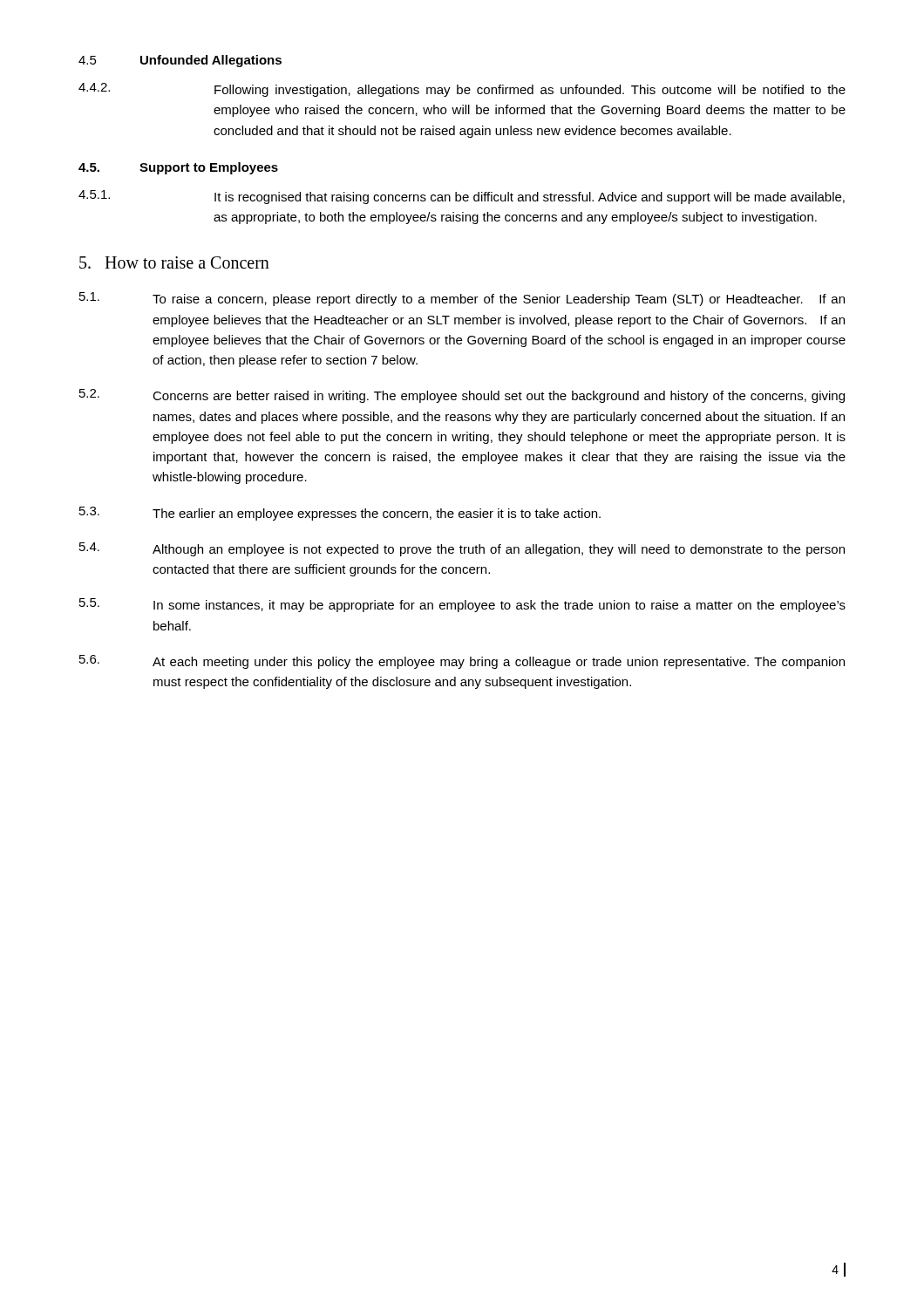Locate the list item that says "5.6. At each"
The height and width of the screenshot is (1308, 924).
click(x=462, y=671)
